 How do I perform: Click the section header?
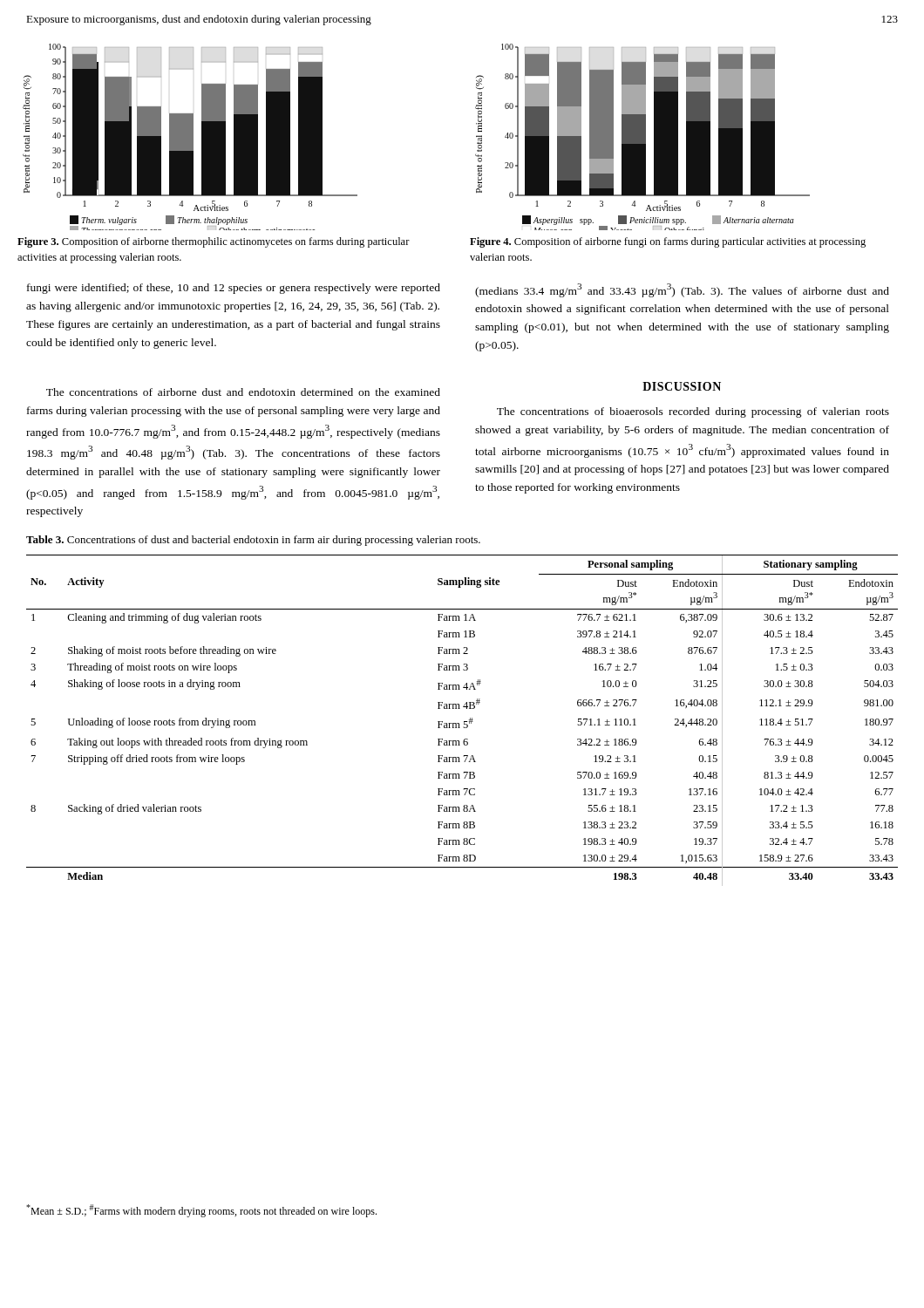pyautogui.click(x=682, y=387)
